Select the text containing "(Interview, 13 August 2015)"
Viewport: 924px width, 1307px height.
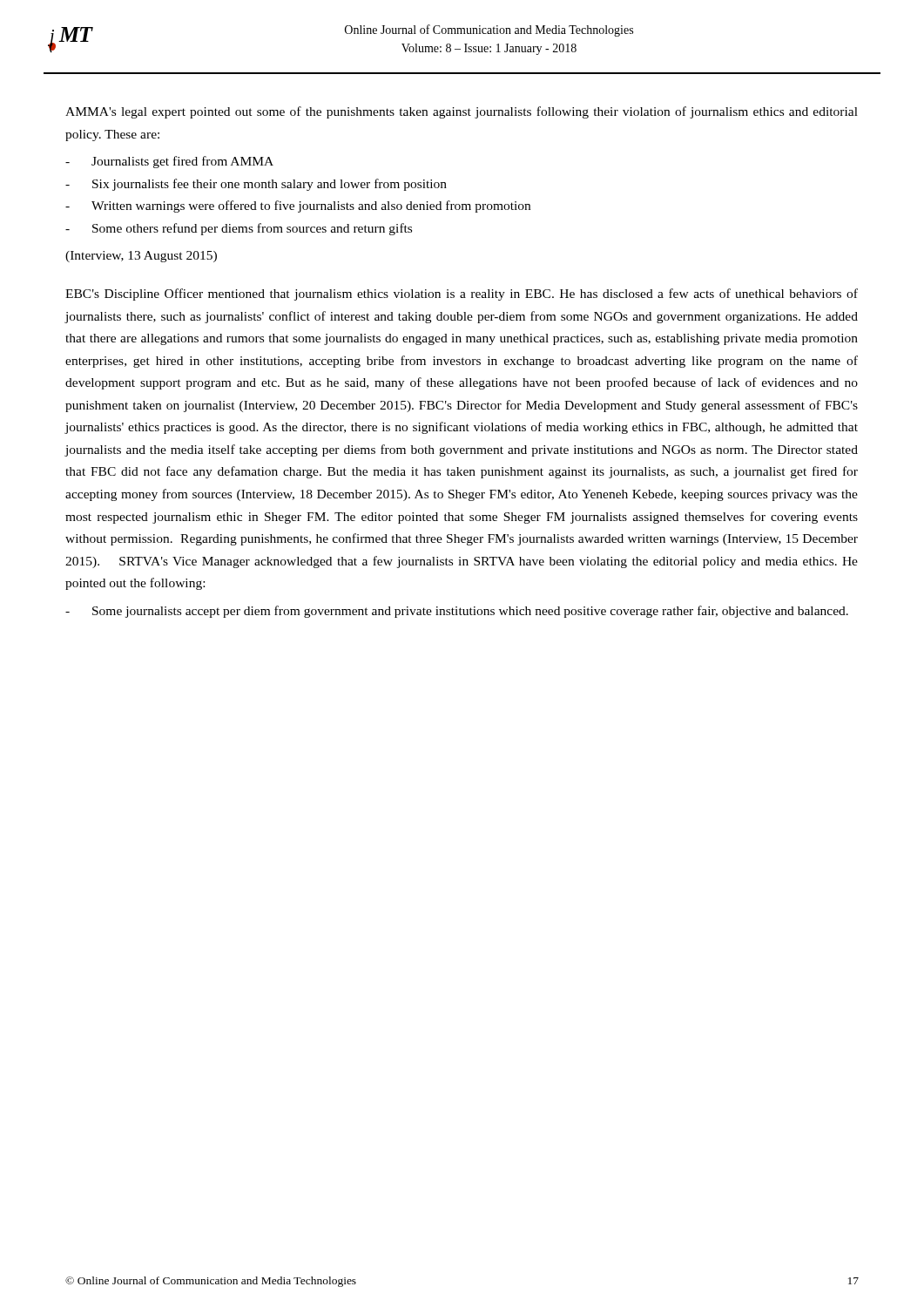pyautogui.click(x=141, y=257)
